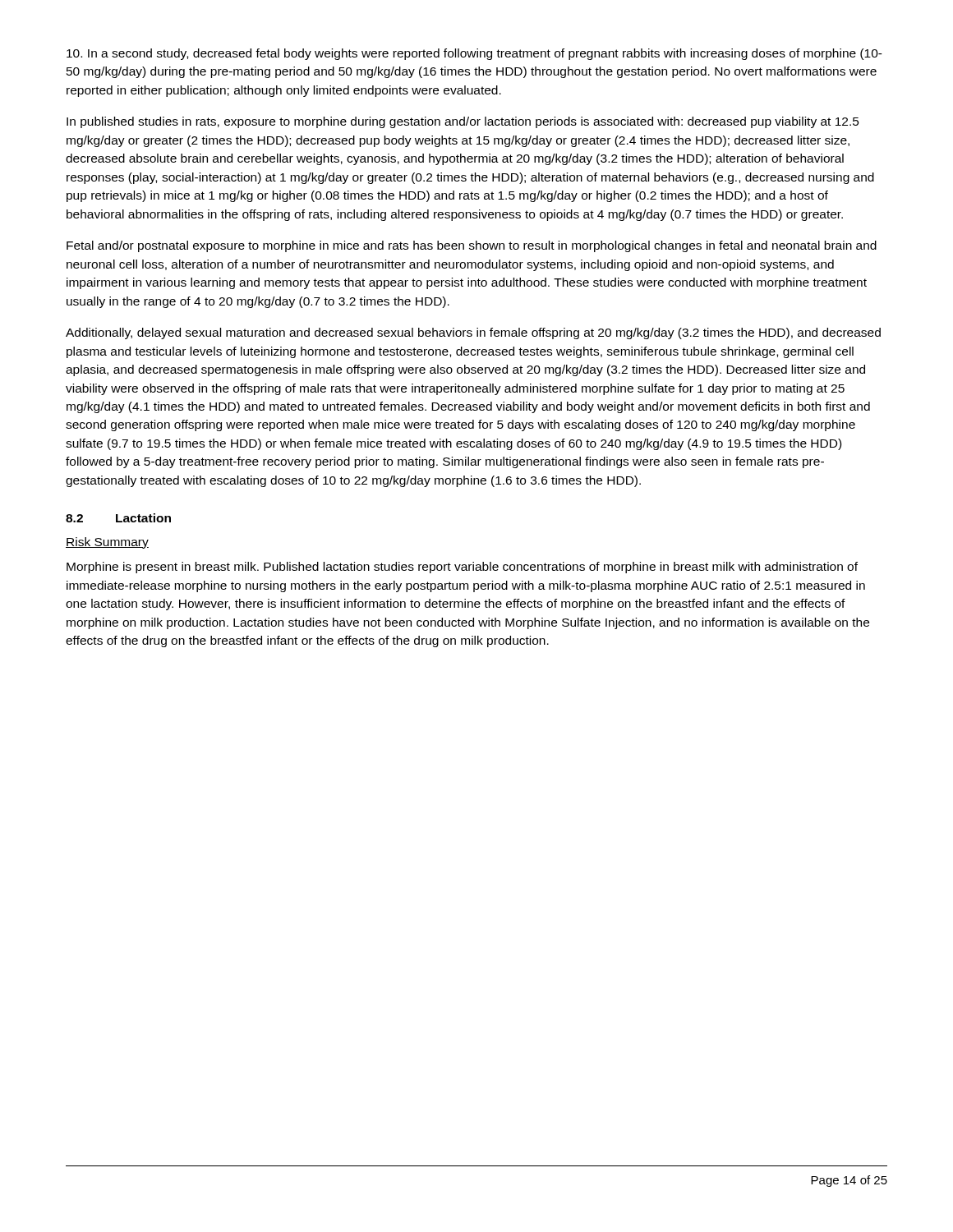
Task: Where is the passage that starts "Fetal and/or postnatal"?
Action: point(471,273)
